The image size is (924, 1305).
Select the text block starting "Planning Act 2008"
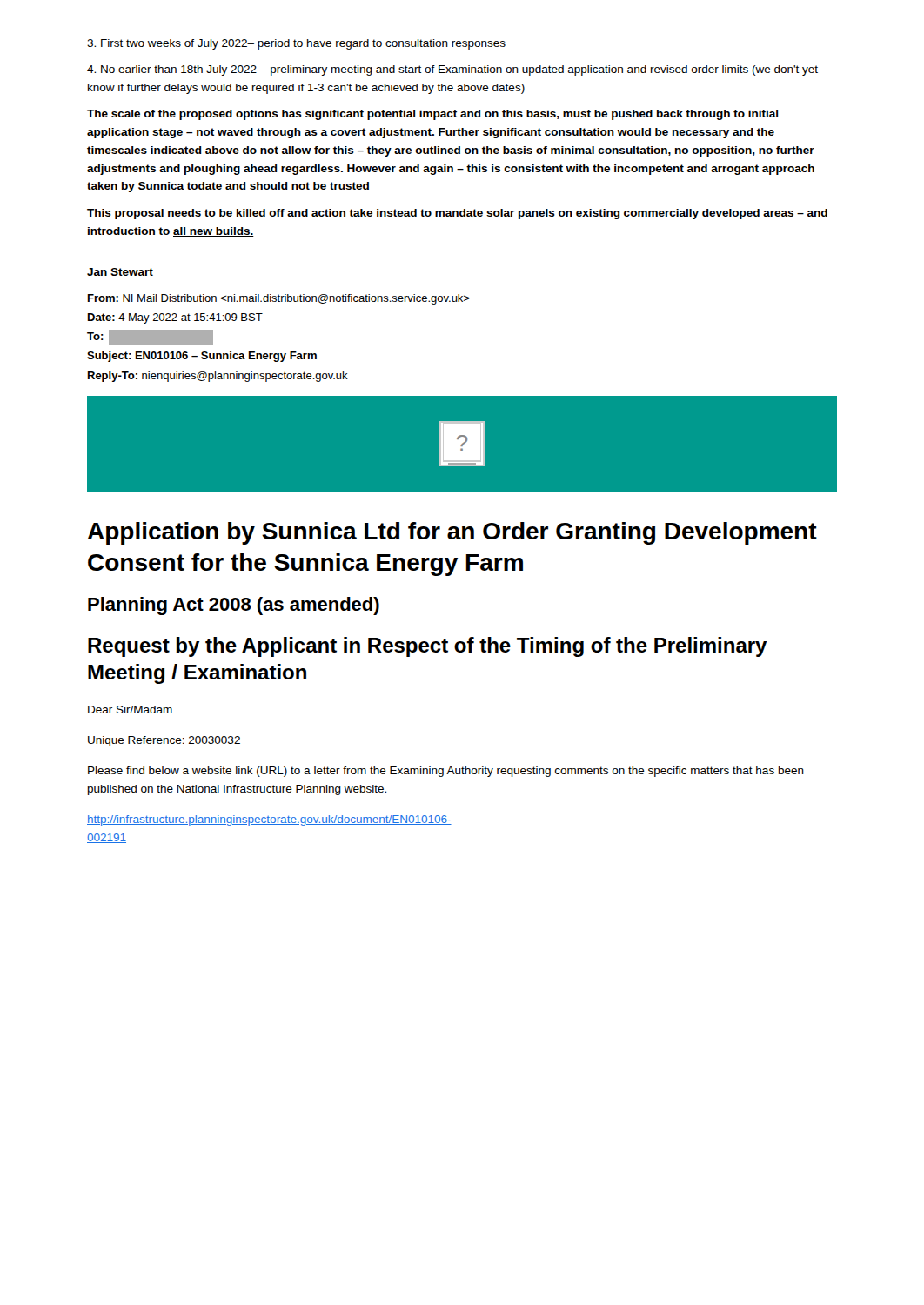click(x=233, y=605)
